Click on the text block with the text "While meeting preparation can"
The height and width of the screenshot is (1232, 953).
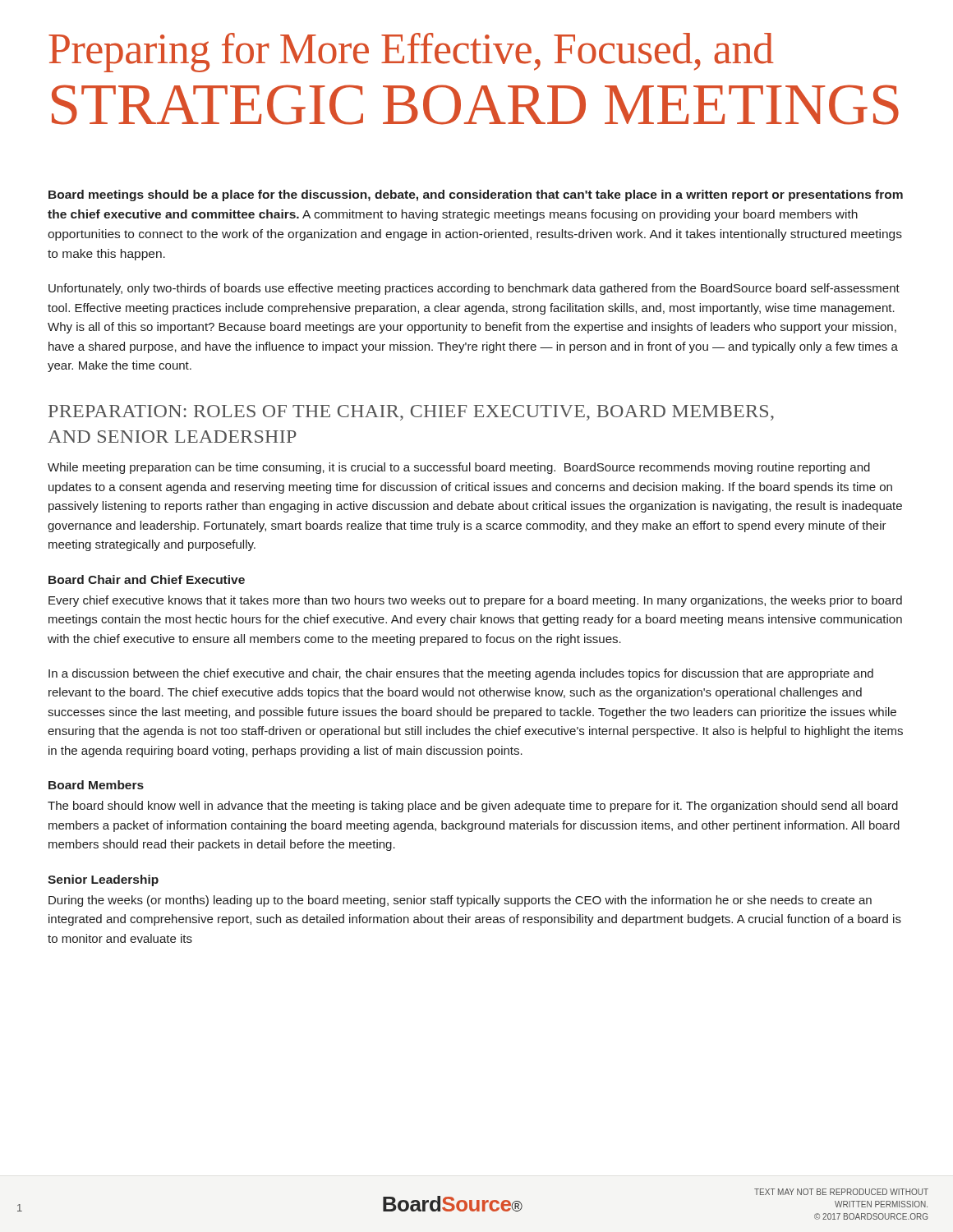point(476,506)
